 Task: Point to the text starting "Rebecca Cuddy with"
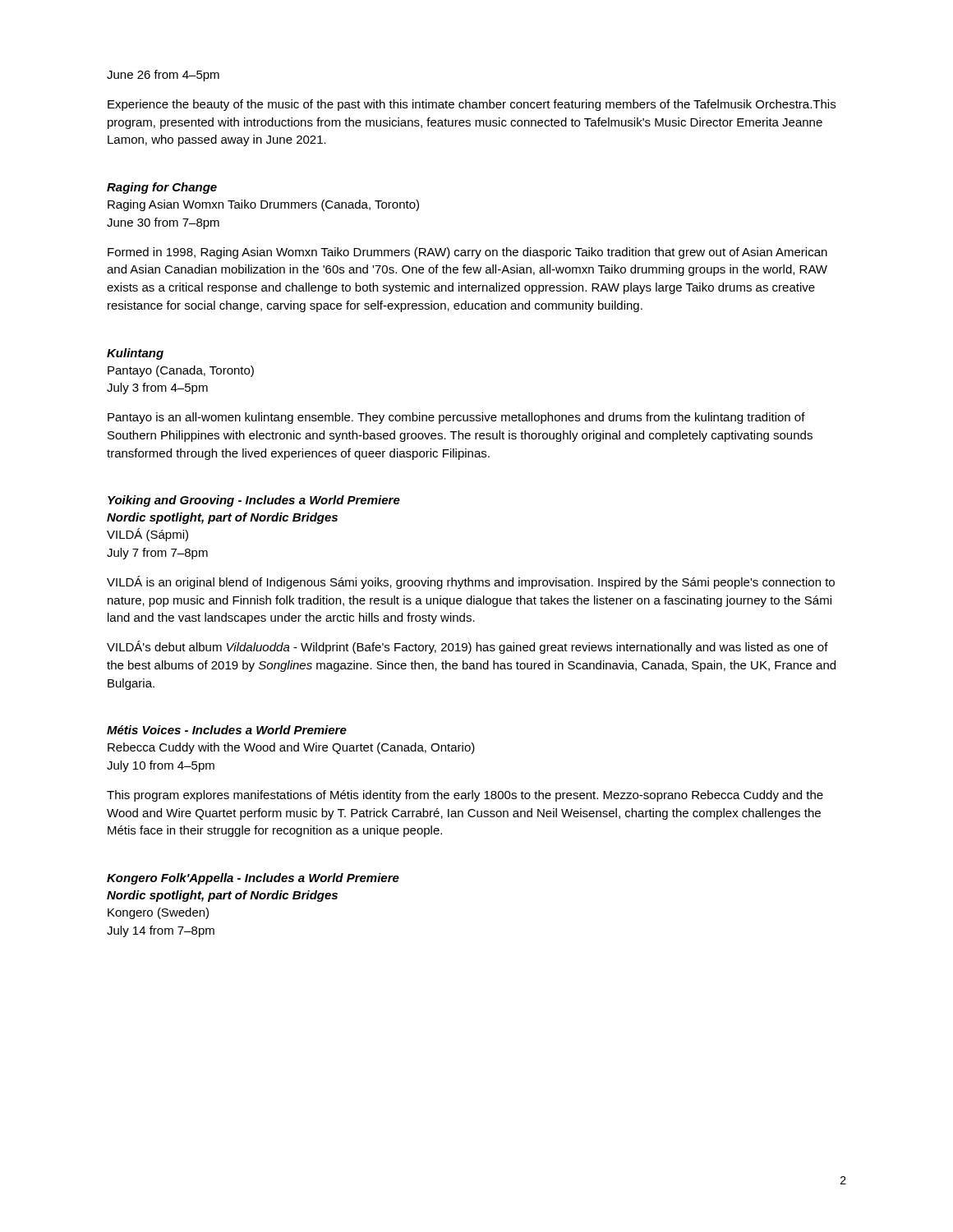tap(291, 756)
